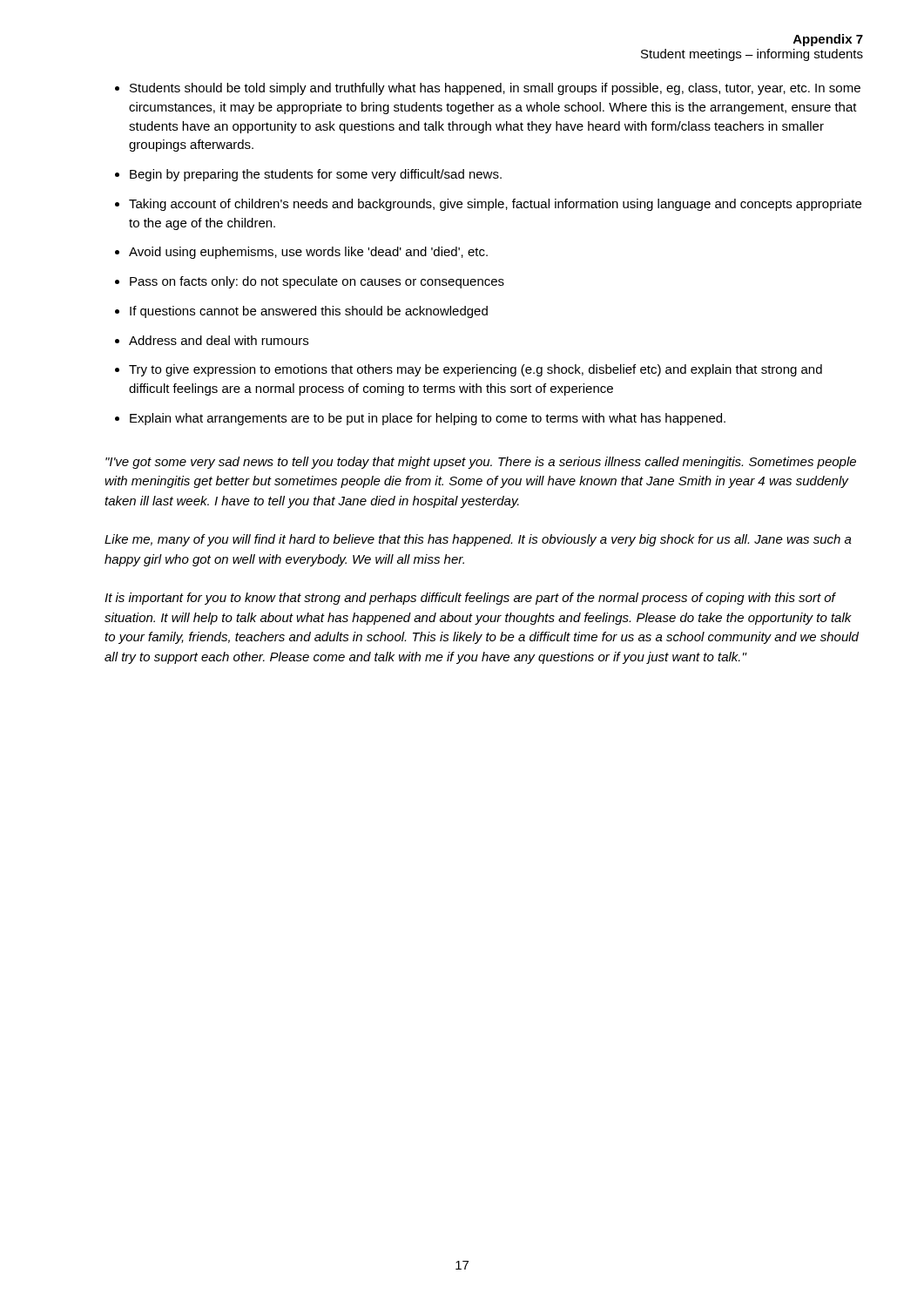Click on the passage starting "It is important for you"
The height and width of the screenshot is (1307, 924).
[x=482, y=627]
